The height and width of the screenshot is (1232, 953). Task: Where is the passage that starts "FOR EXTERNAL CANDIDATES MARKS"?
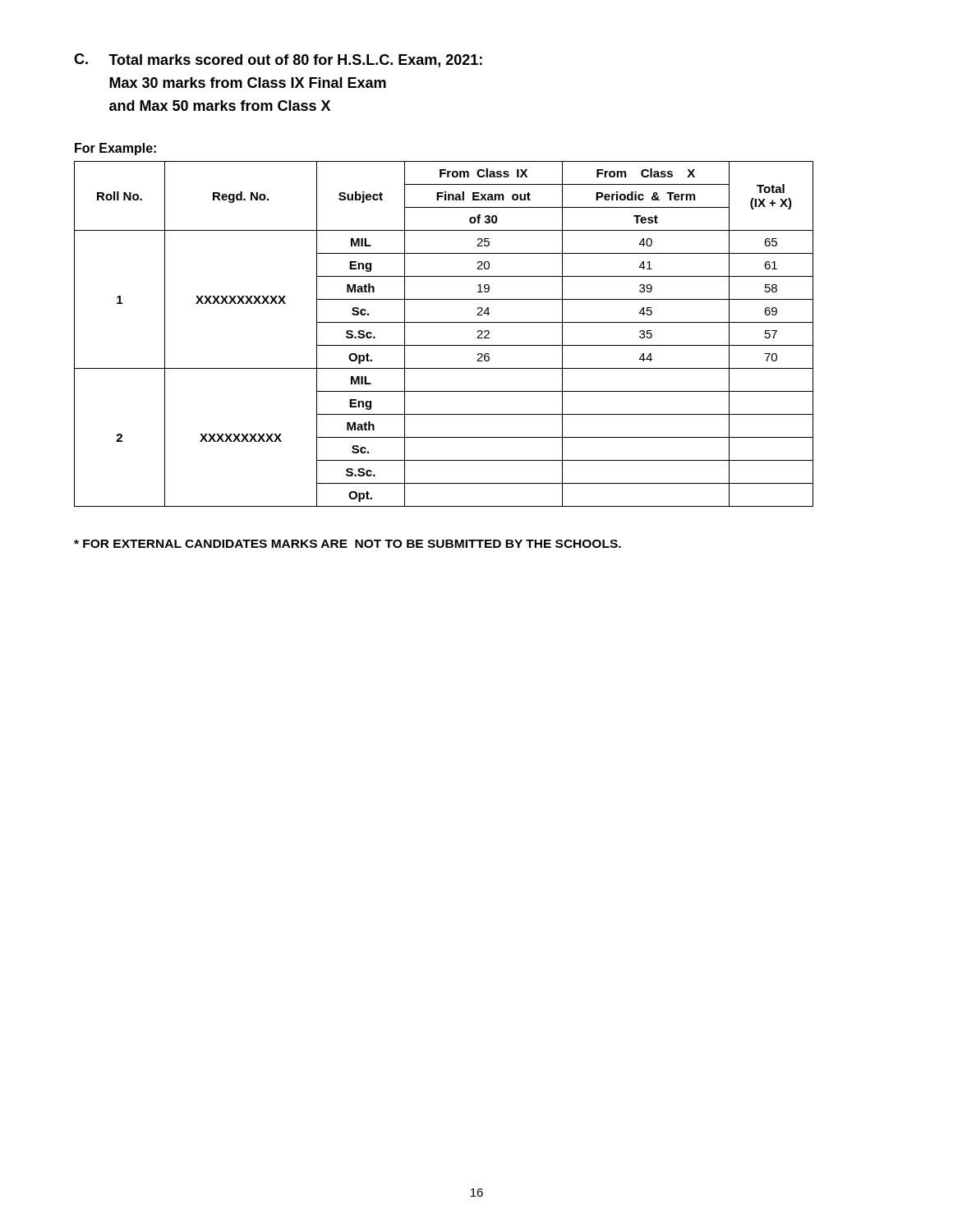(x=348, y=543)
